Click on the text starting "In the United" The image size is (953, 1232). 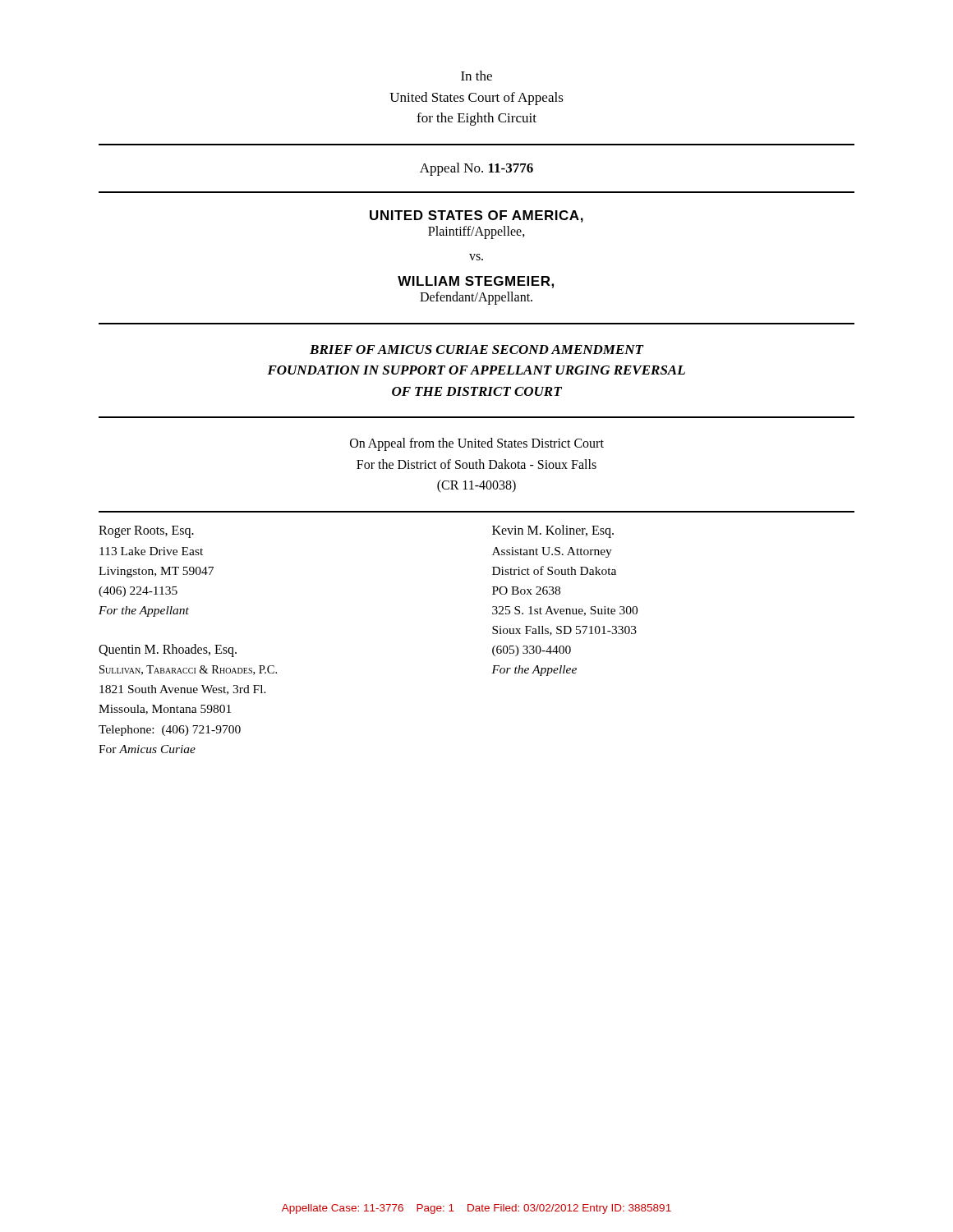476,97
